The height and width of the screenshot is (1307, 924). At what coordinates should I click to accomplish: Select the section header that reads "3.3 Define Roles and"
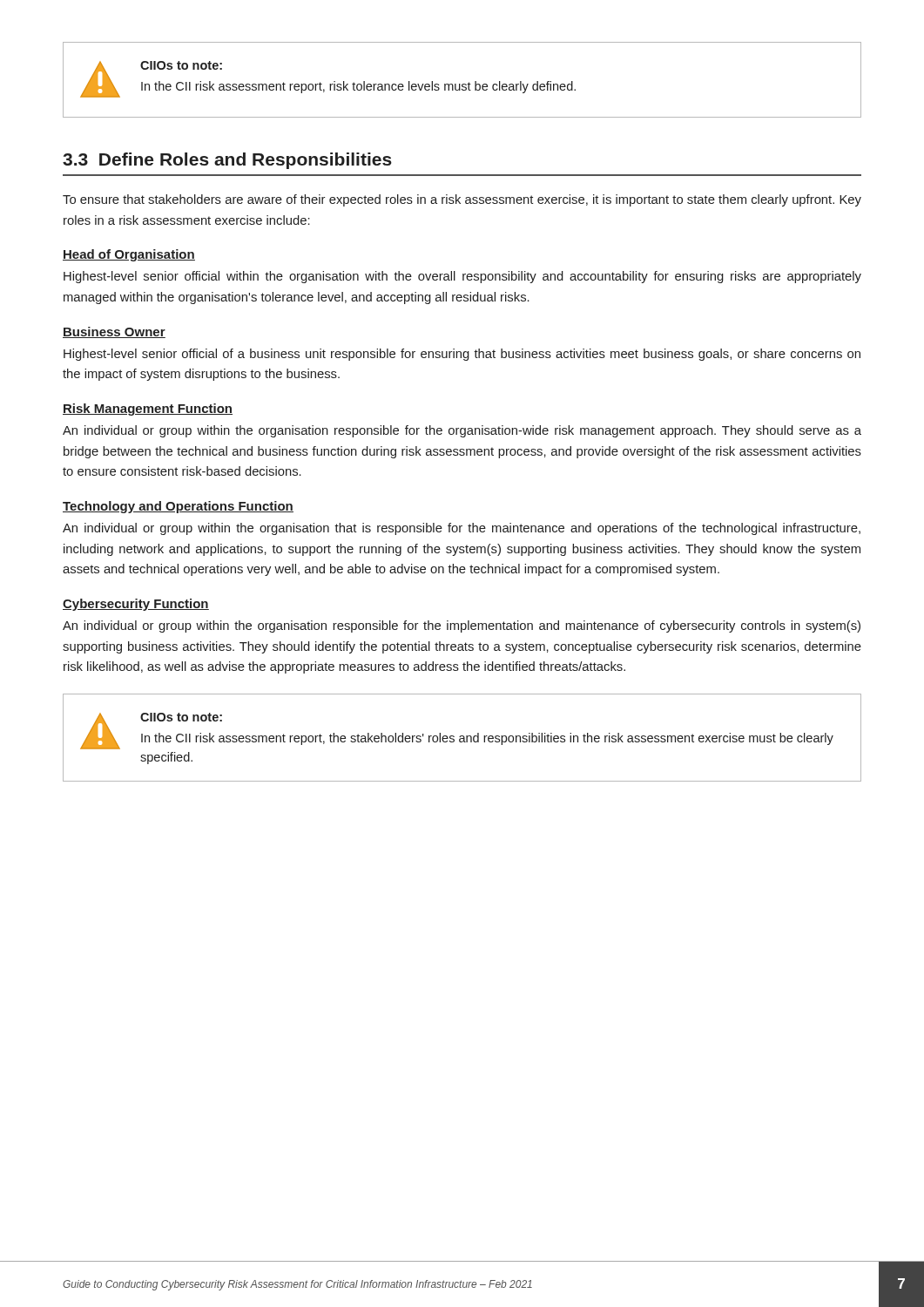pos(227,159)
